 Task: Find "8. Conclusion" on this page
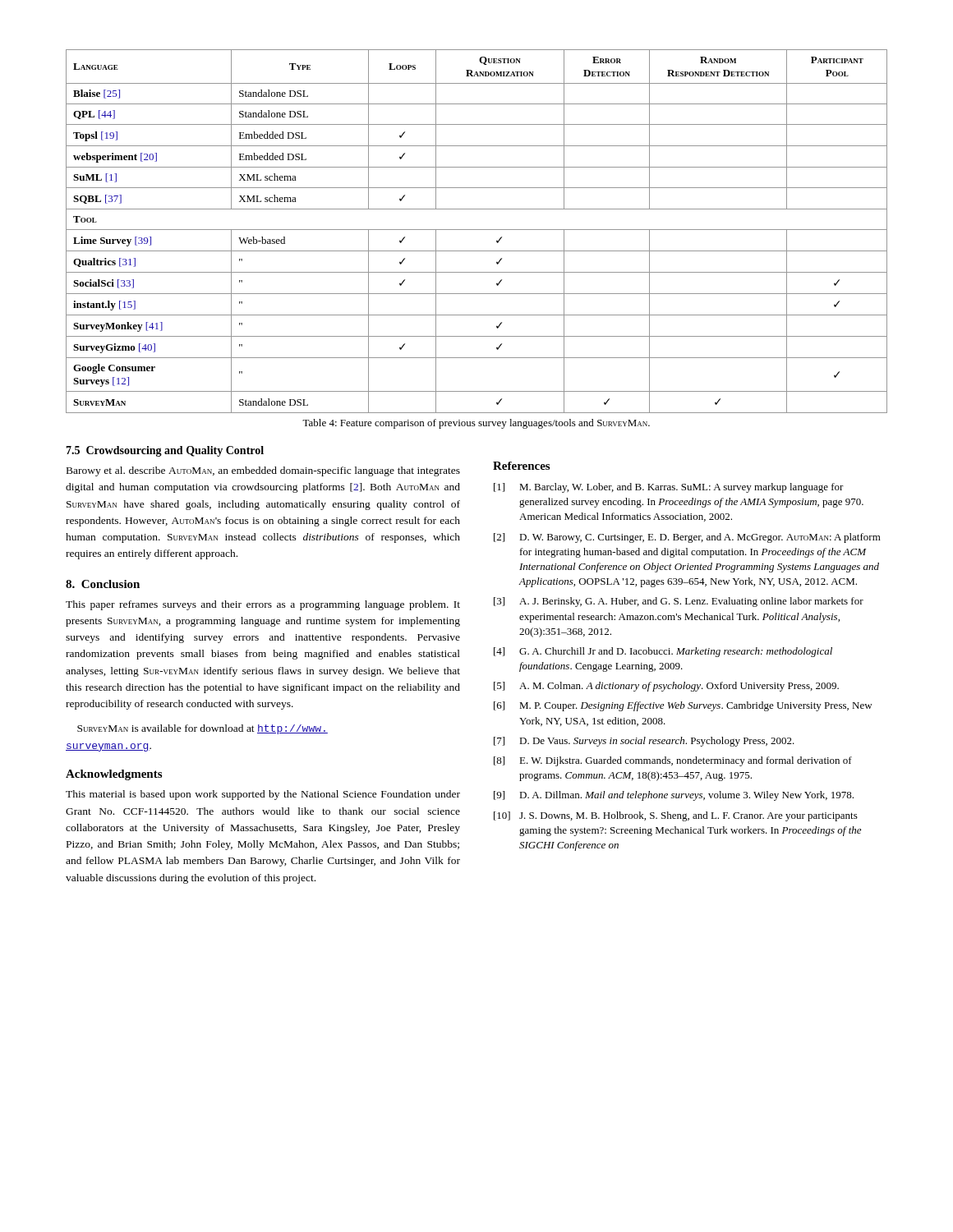click(103, 584)
